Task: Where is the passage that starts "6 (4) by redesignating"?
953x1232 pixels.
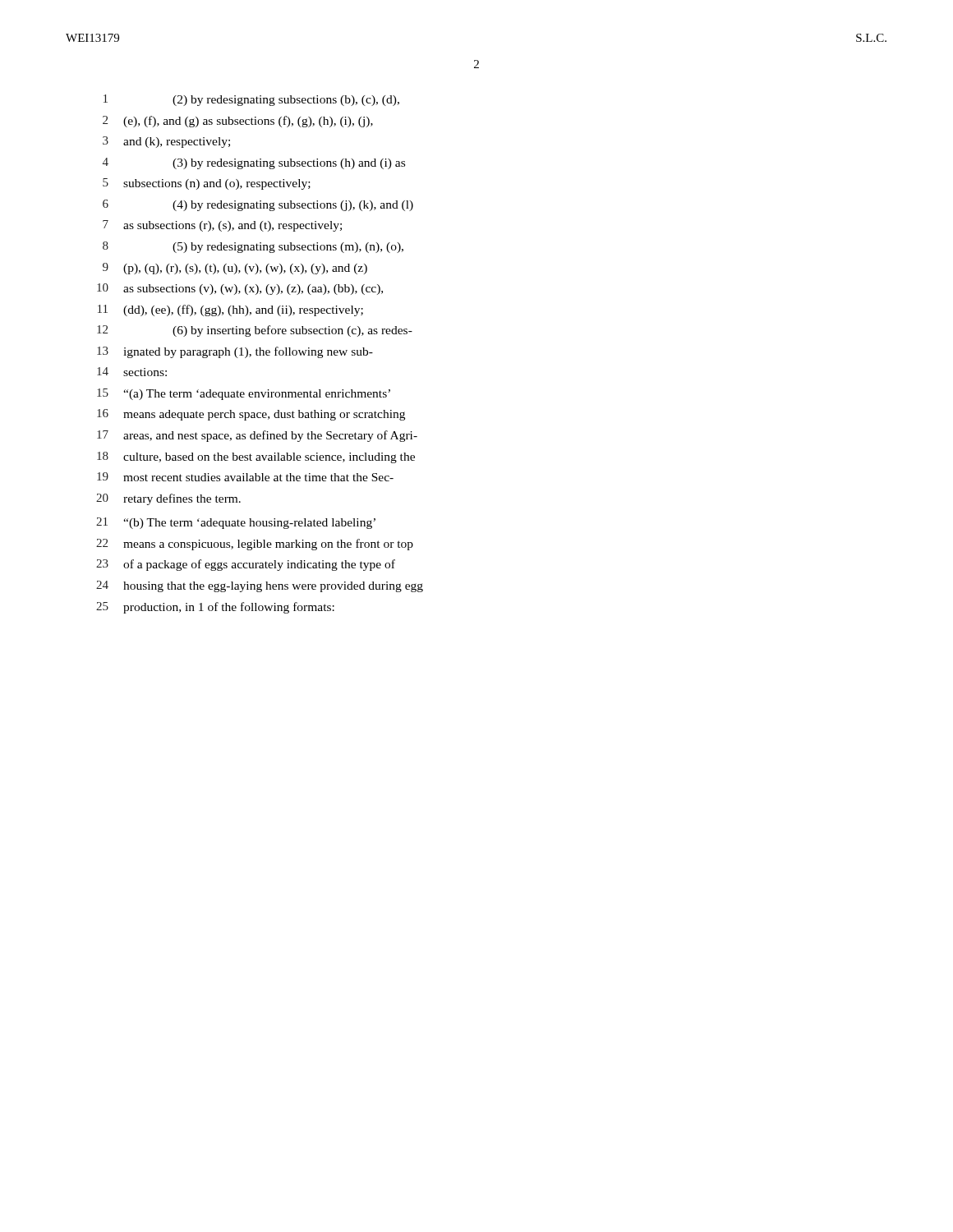Action: (x=258, y=205)
